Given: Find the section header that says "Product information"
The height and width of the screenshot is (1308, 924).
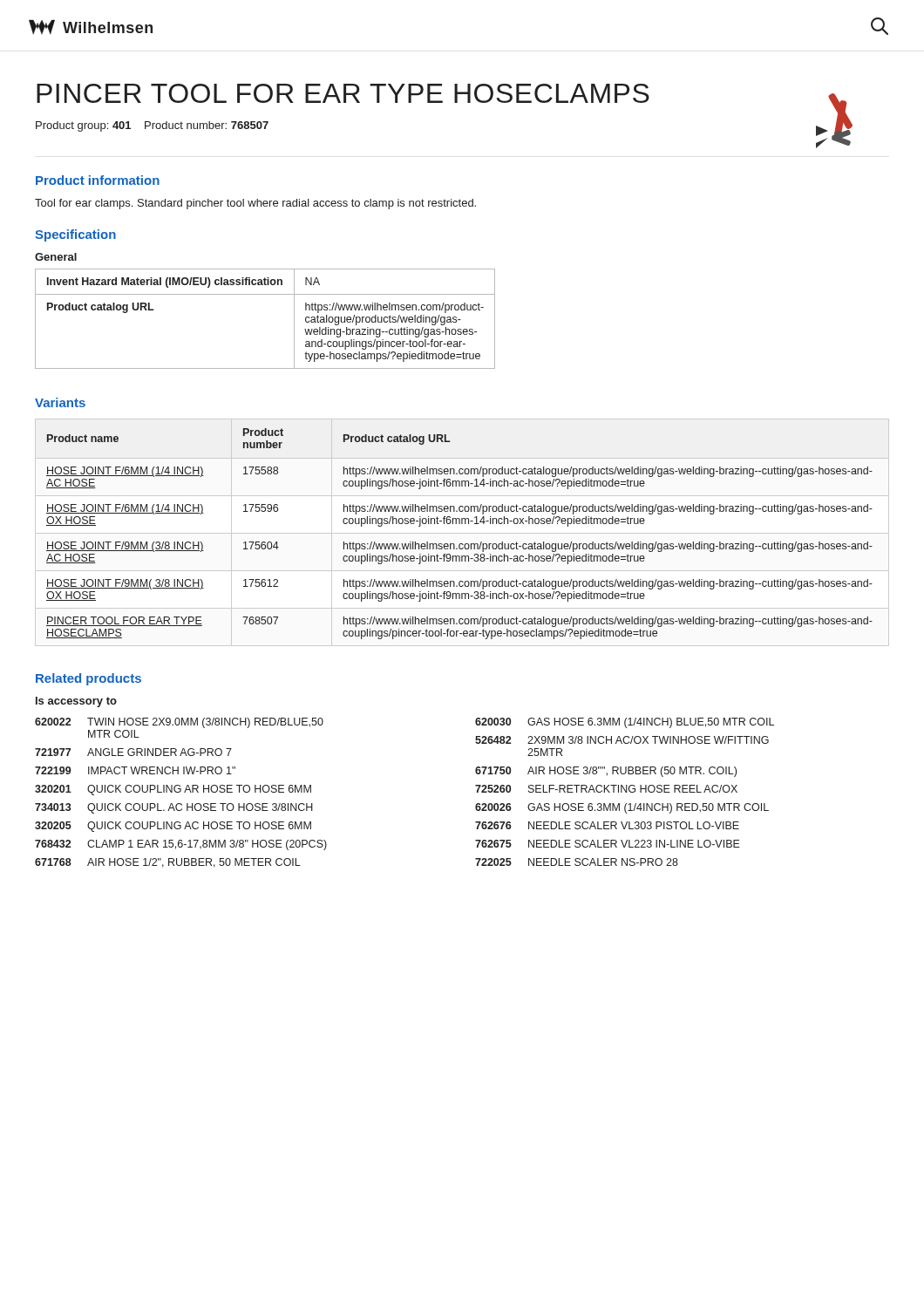Looking at the screenshot, I should tap(97, 180).
